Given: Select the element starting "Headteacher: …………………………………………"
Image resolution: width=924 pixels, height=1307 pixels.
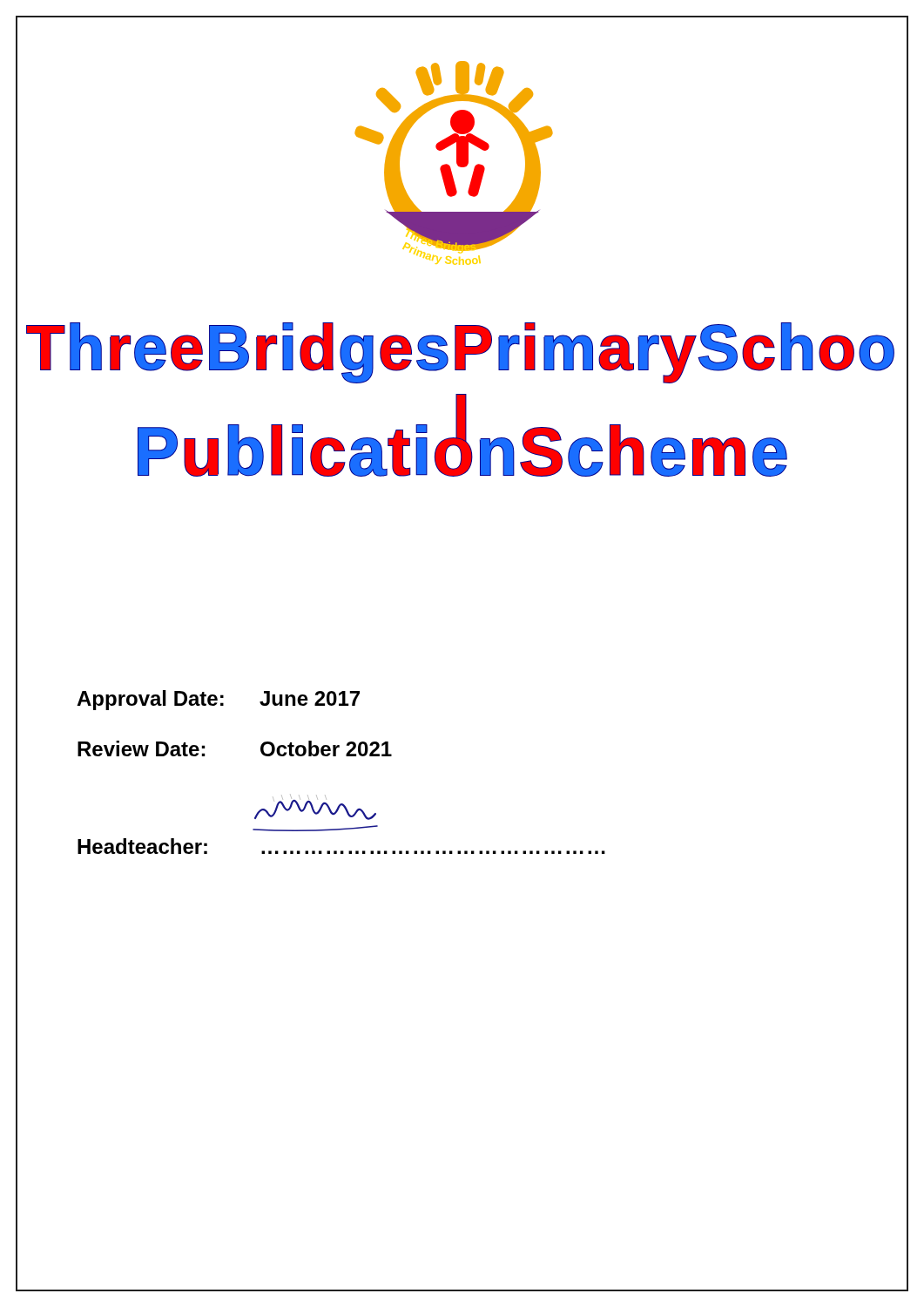Looking at the screenshot, I should pyautogui.click(x=342, y=847).
